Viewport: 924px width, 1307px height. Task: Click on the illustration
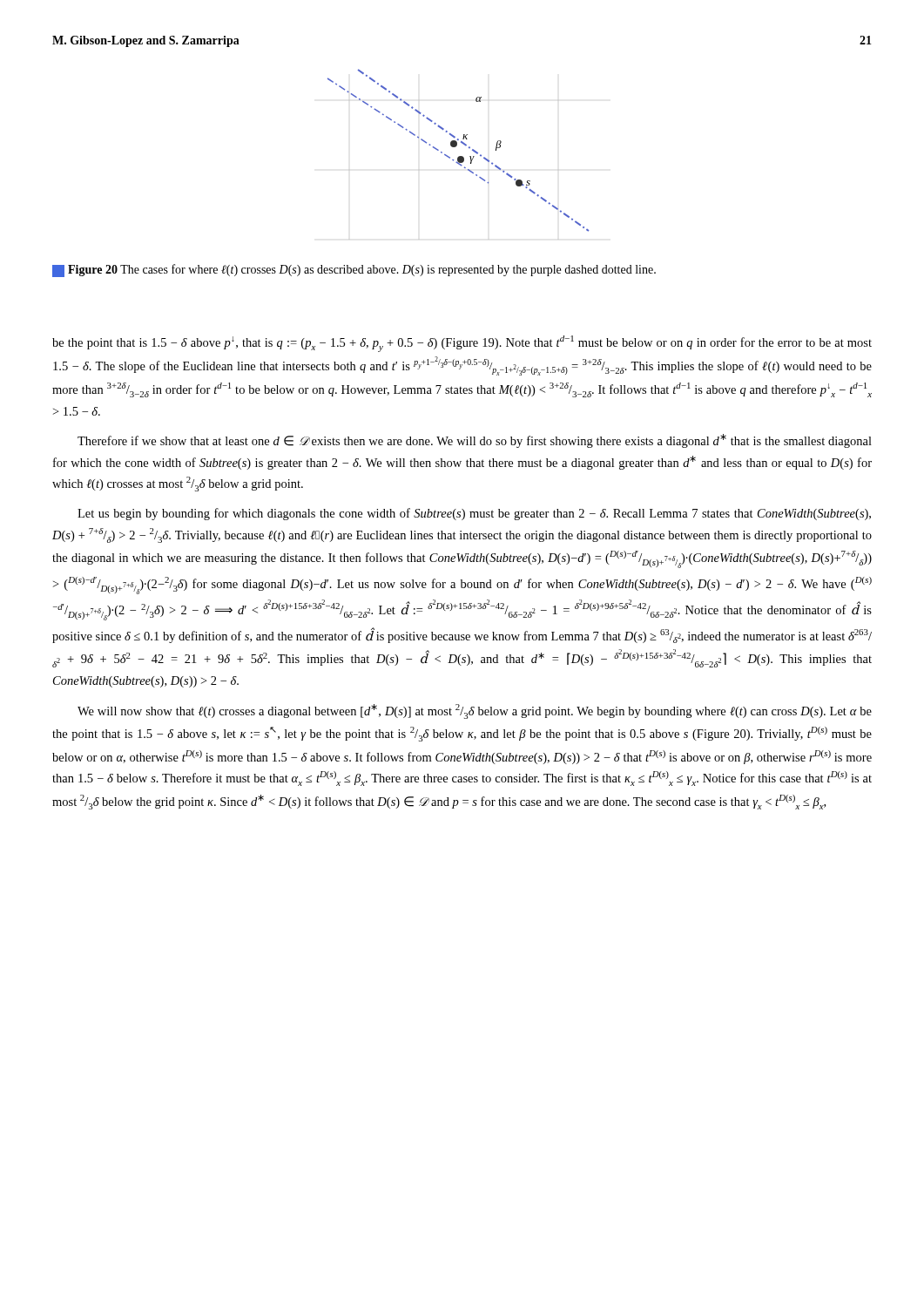(462, 157)
